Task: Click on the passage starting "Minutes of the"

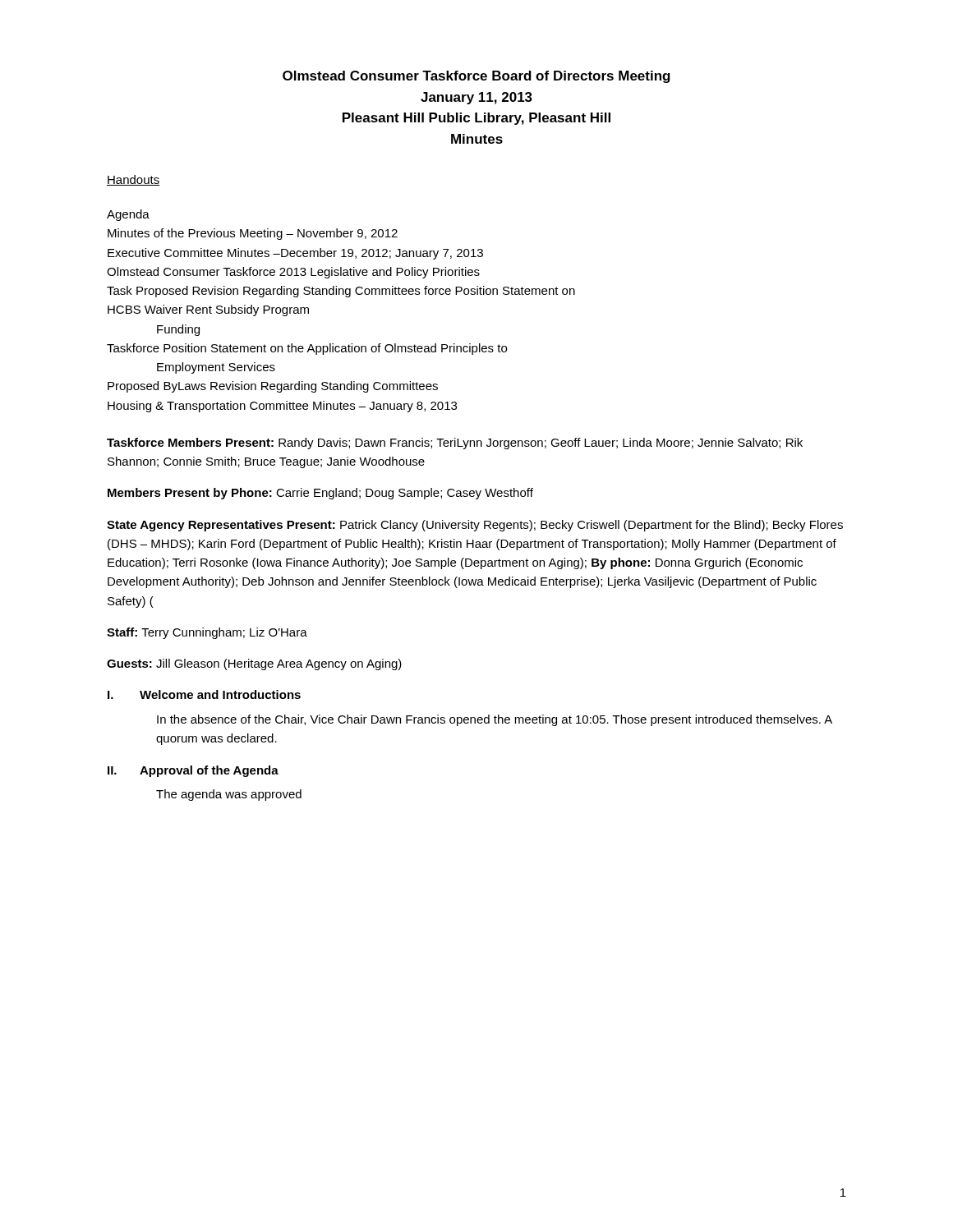Action: click(x=253, y=234)
